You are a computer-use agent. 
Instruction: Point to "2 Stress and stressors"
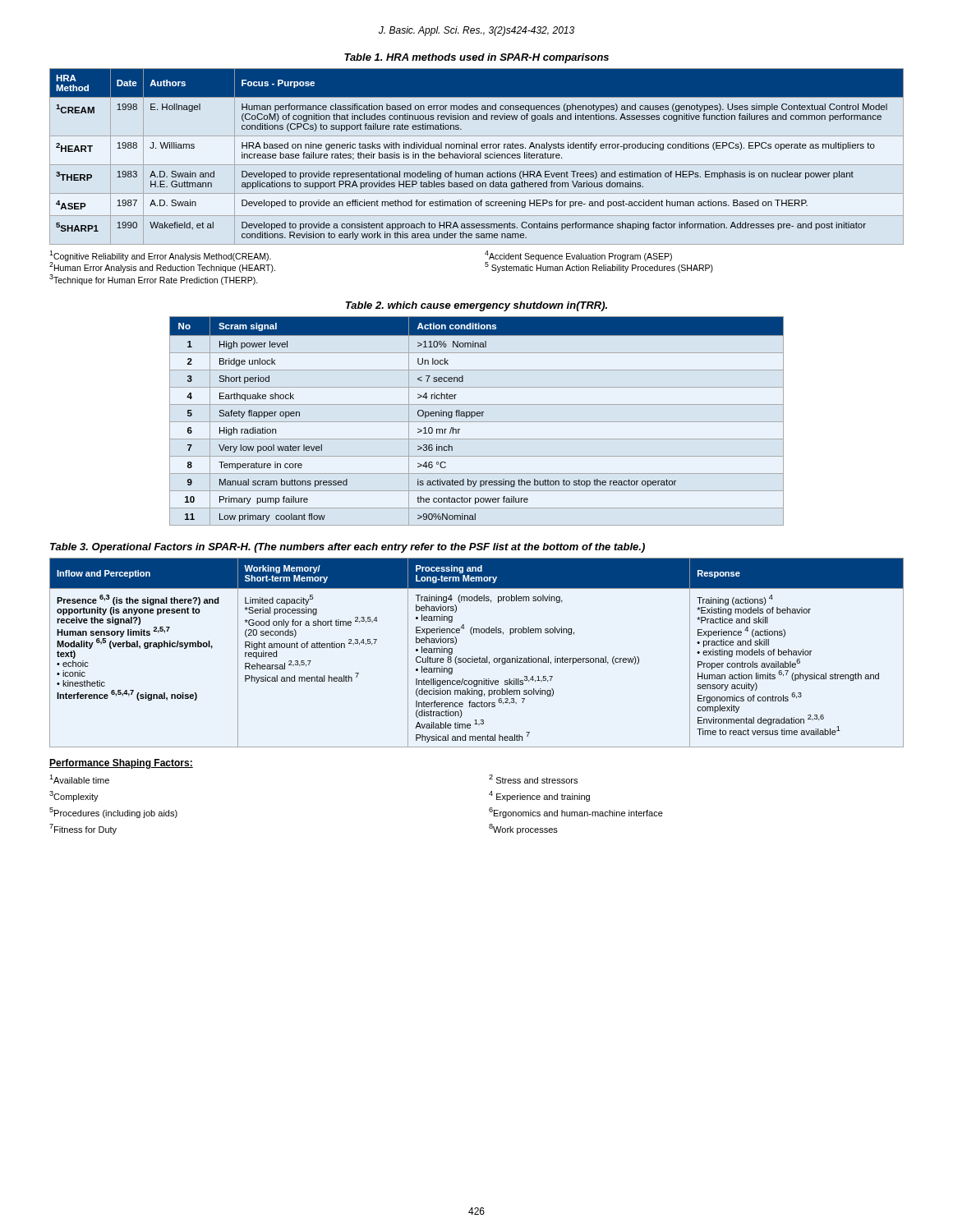pyautogui.click(x=533, y=779)
